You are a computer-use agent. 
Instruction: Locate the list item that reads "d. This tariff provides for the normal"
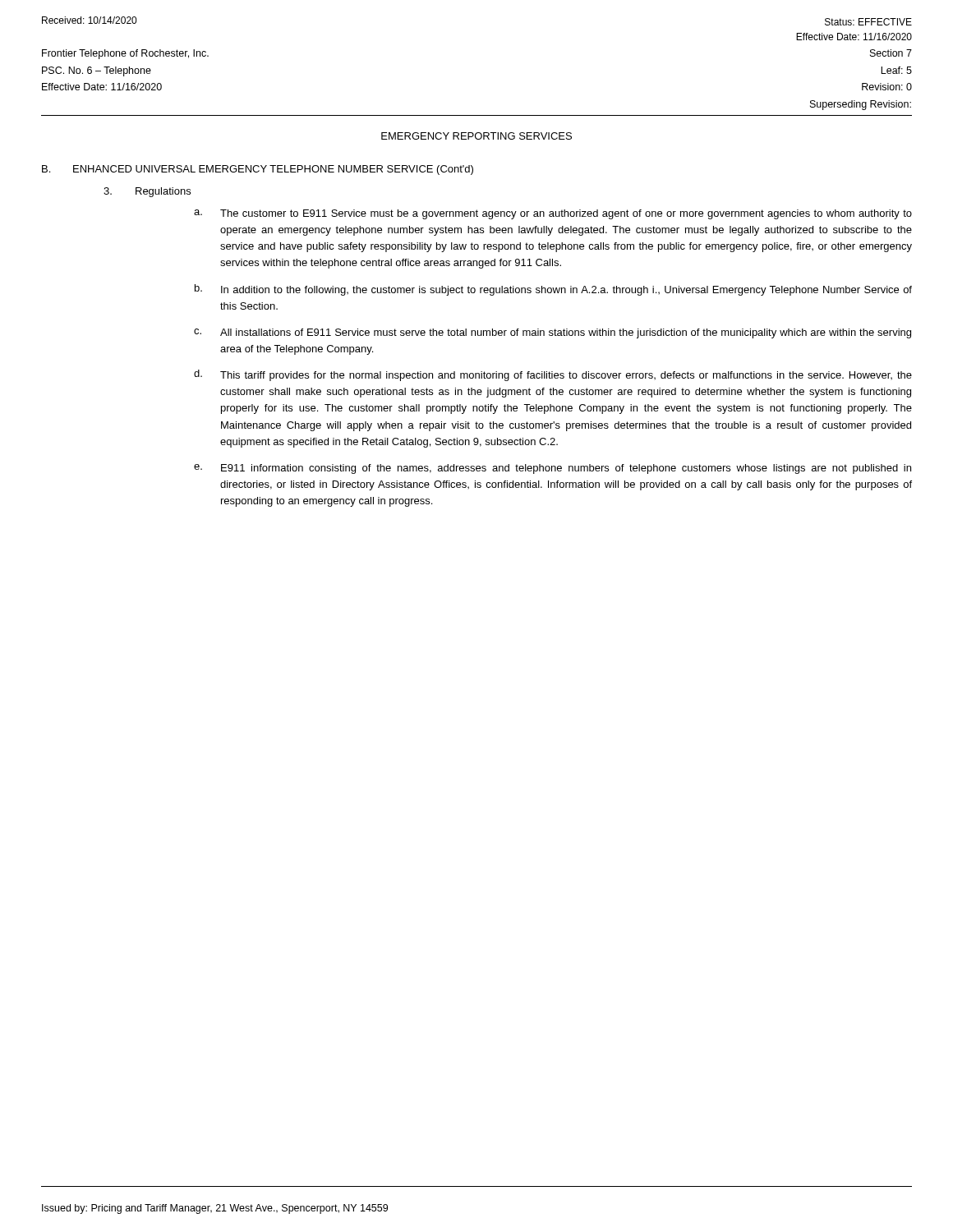(x=476, y=409)
